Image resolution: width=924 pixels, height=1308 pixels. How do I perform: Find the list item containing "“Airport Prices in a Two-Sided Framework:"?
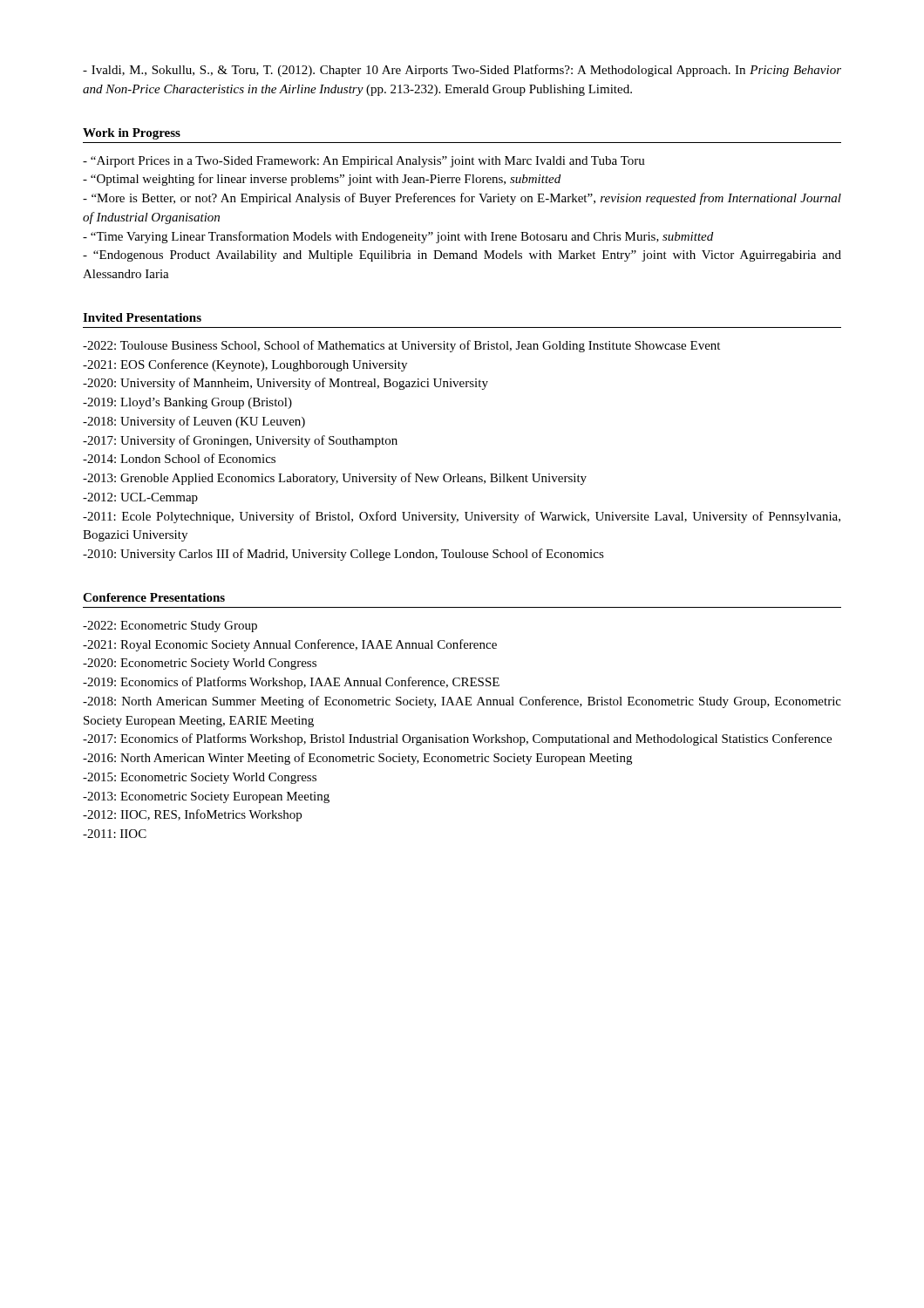364,160
